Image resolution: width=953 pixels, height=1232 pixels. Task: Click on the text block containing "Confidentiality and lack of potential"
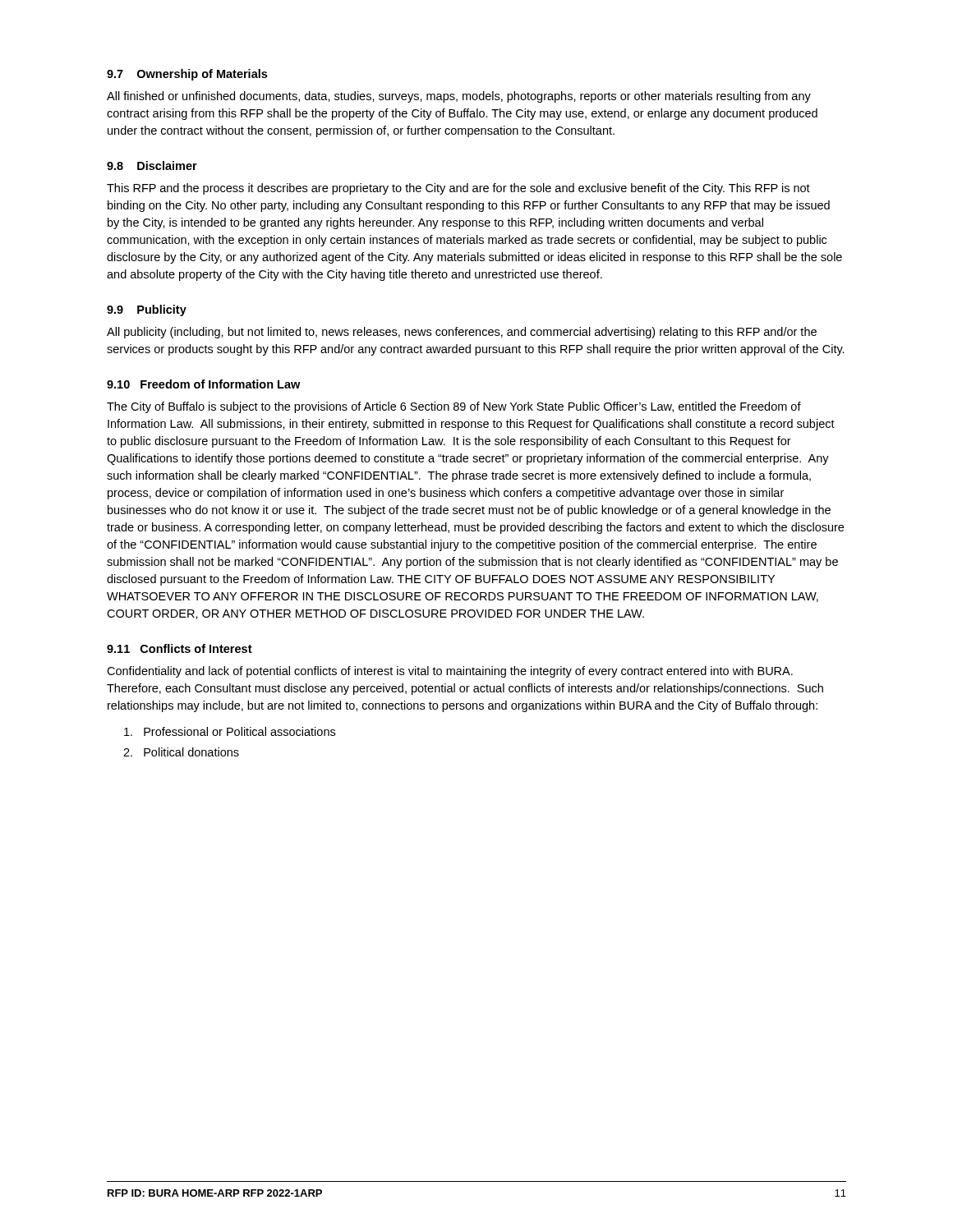tap(476, 689)
